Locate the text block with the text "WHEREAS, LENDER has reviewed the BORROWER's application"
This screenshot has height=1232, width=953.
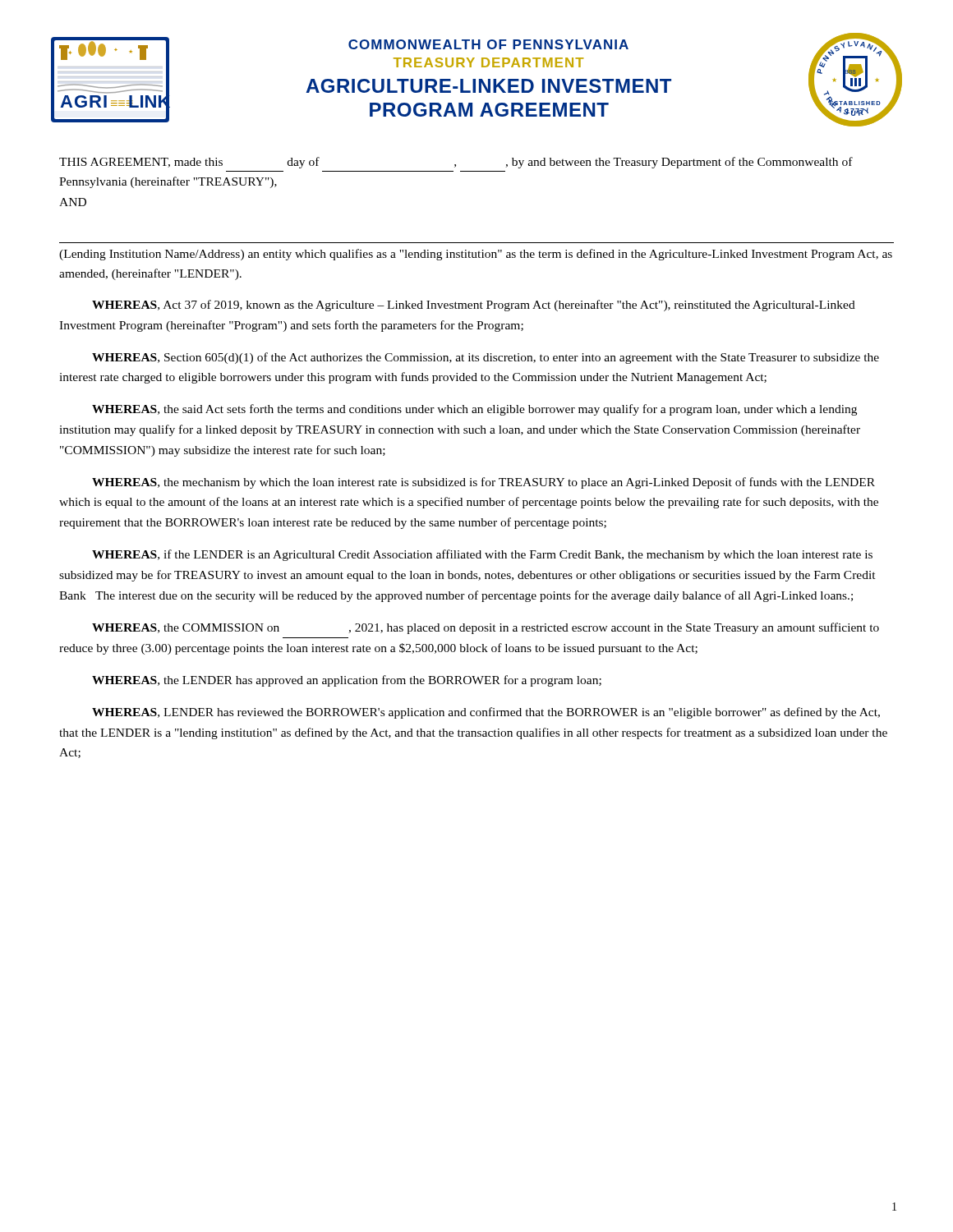[x=473, y=732]
